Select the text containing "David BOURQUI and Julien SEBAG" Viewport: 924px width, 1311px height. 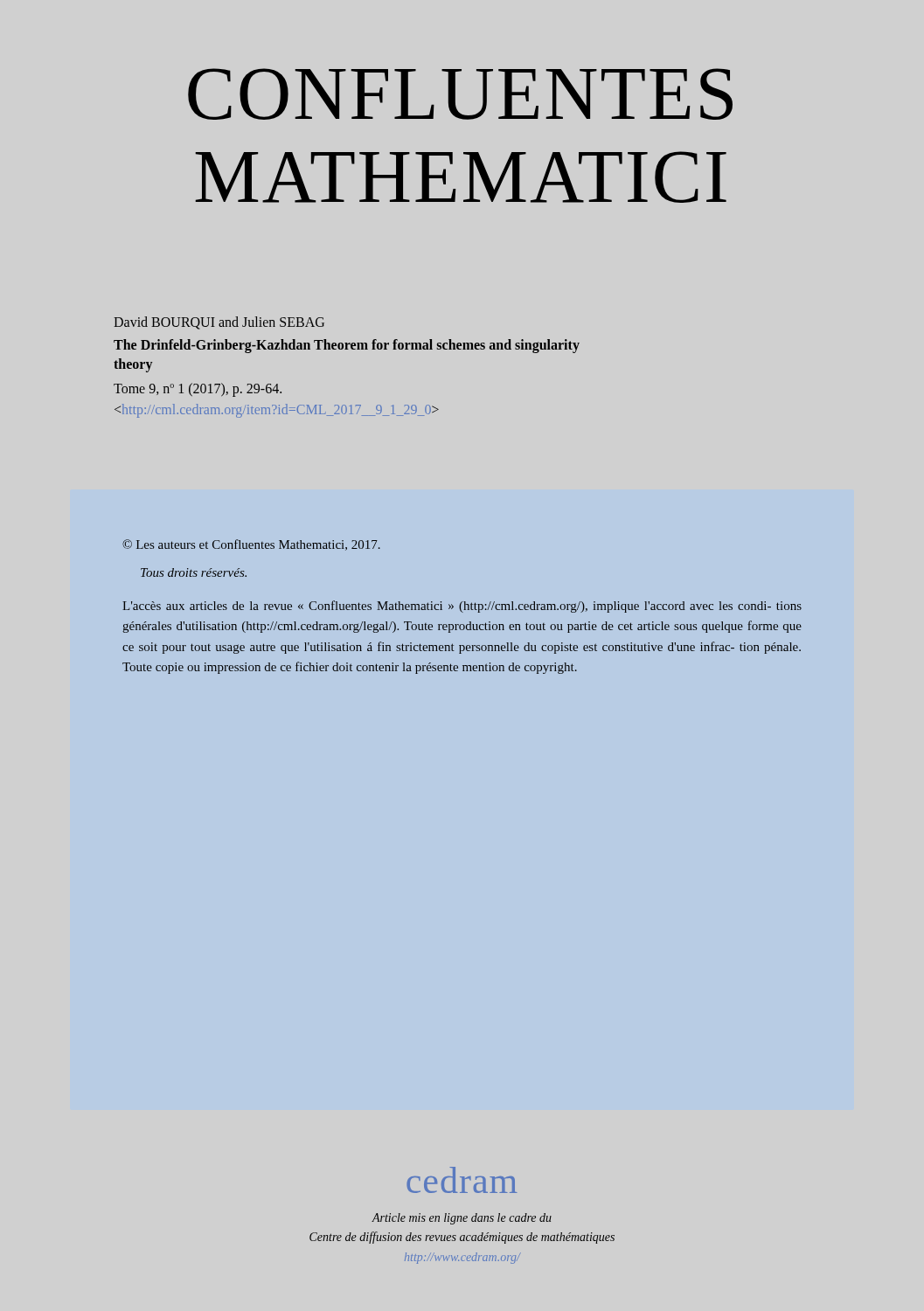tap(219, 322)
